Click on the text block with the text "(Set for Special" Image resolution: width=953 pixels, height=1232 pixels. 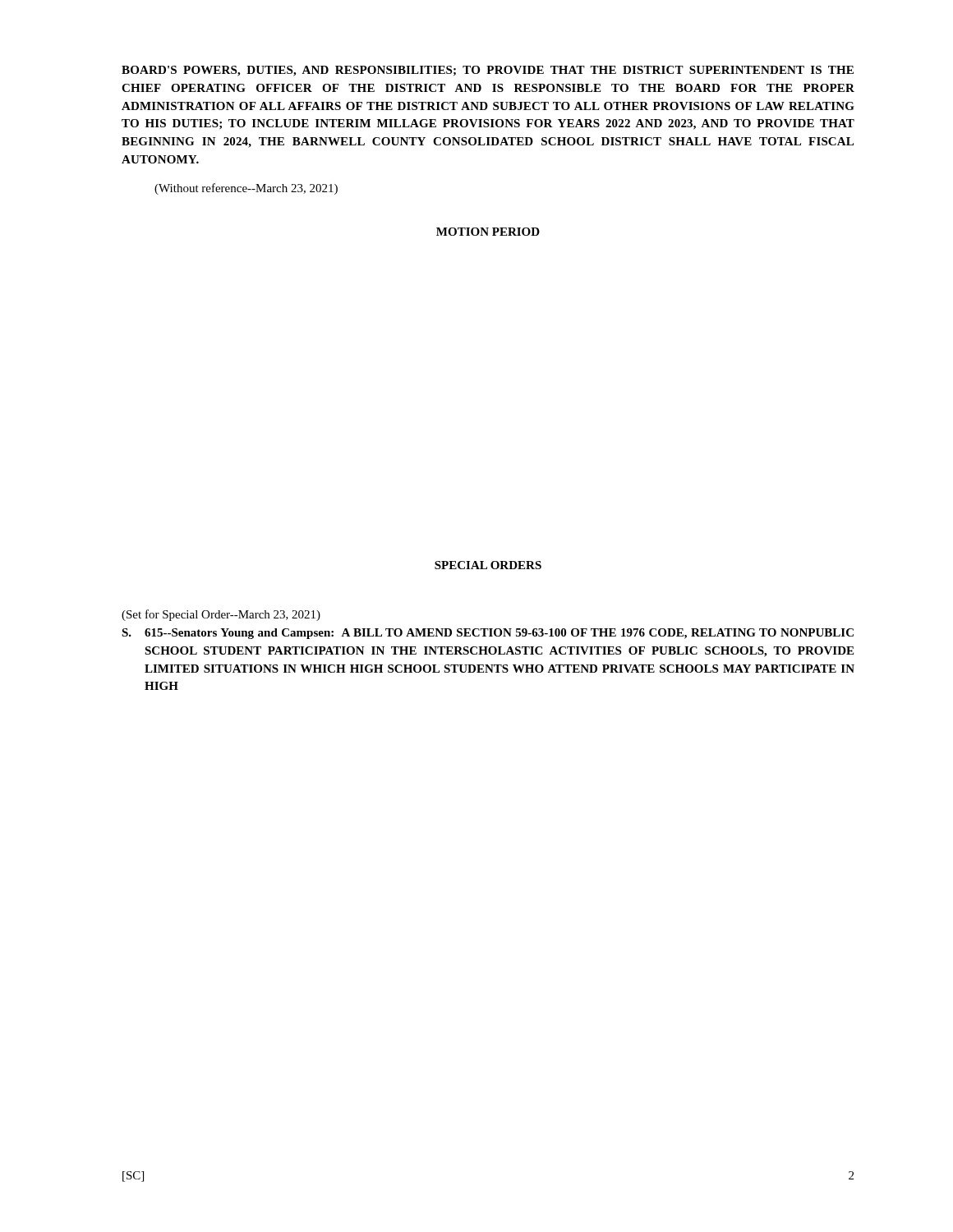(221, 615)
